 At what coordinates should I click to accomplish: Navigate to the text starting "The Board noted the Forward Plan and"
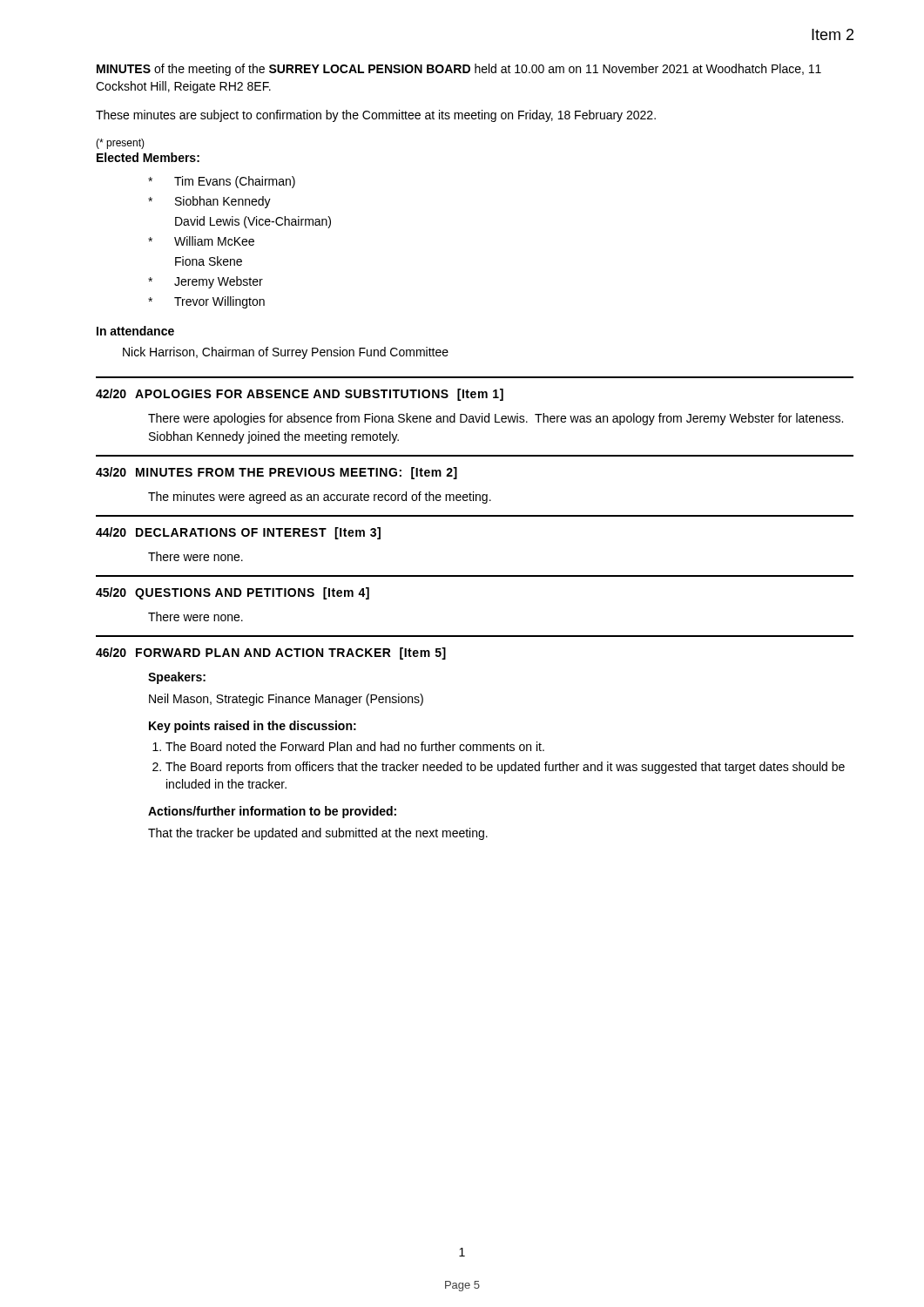(x=355, y=747)
